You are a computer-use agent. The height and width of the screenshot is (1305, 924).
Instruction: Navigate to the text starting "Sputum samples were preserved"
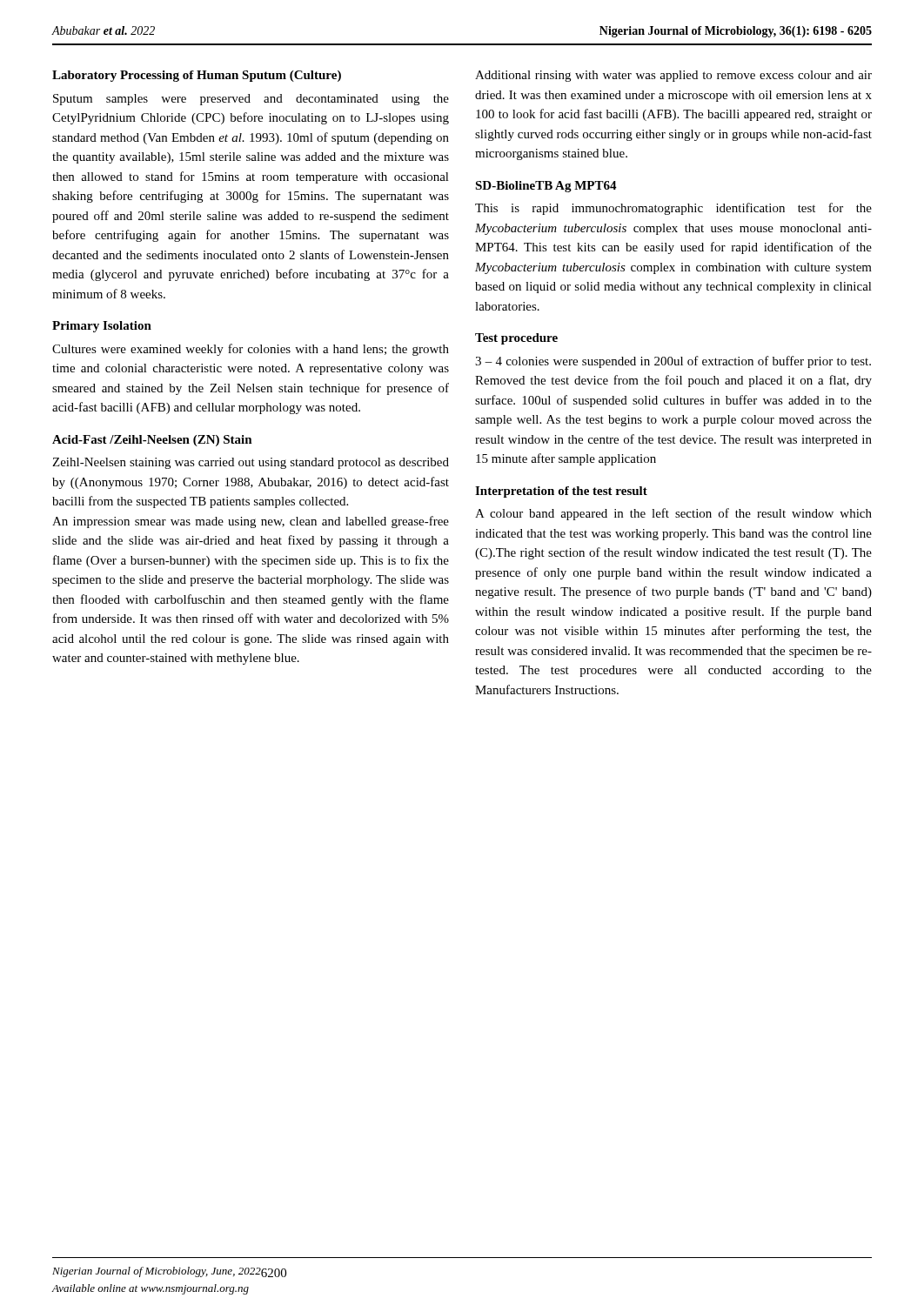[x=251, y=196]
